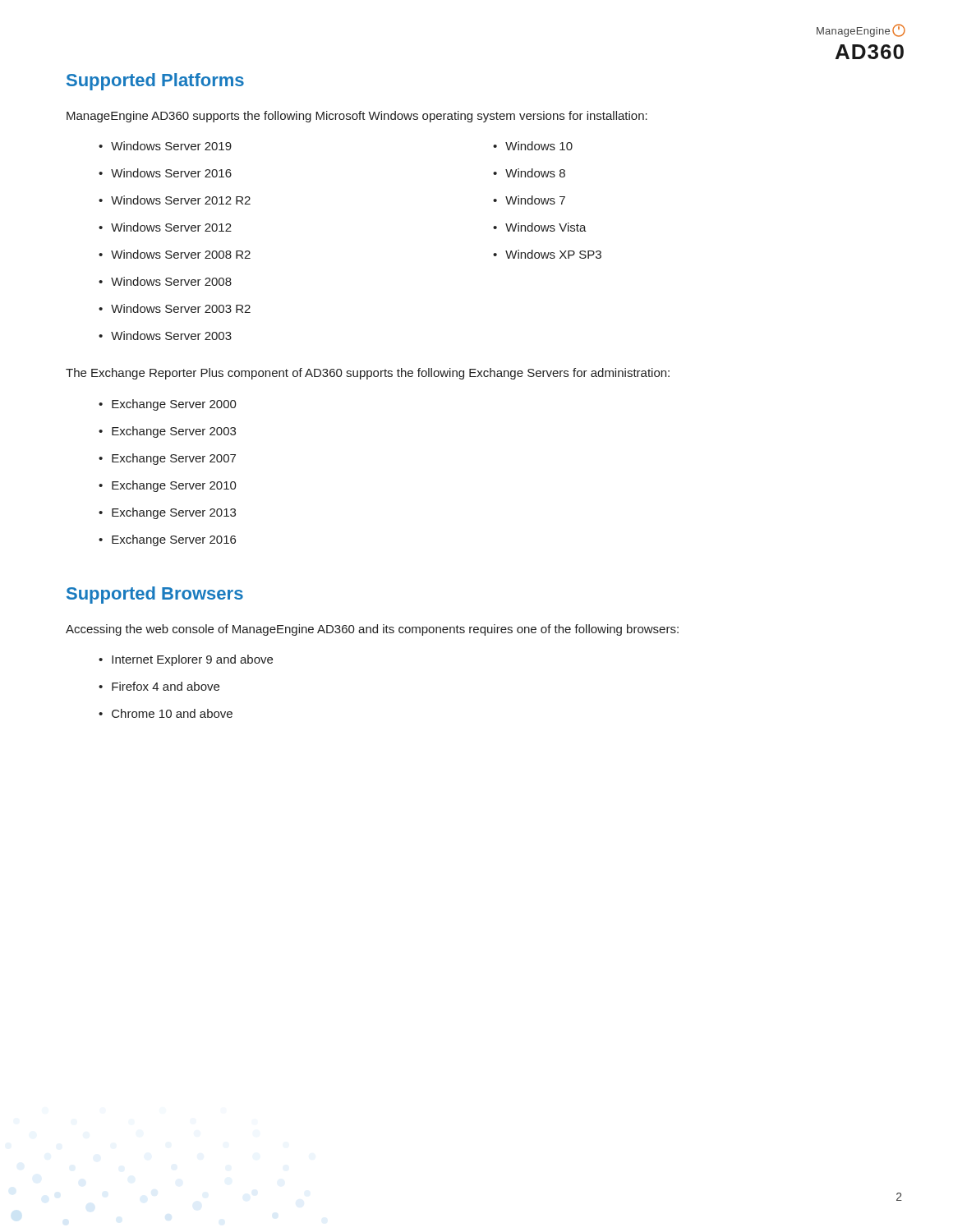Locate the text "•Chrome 10 and above"
Viewport: 953px width, 1232px height.
pos(166,714)
